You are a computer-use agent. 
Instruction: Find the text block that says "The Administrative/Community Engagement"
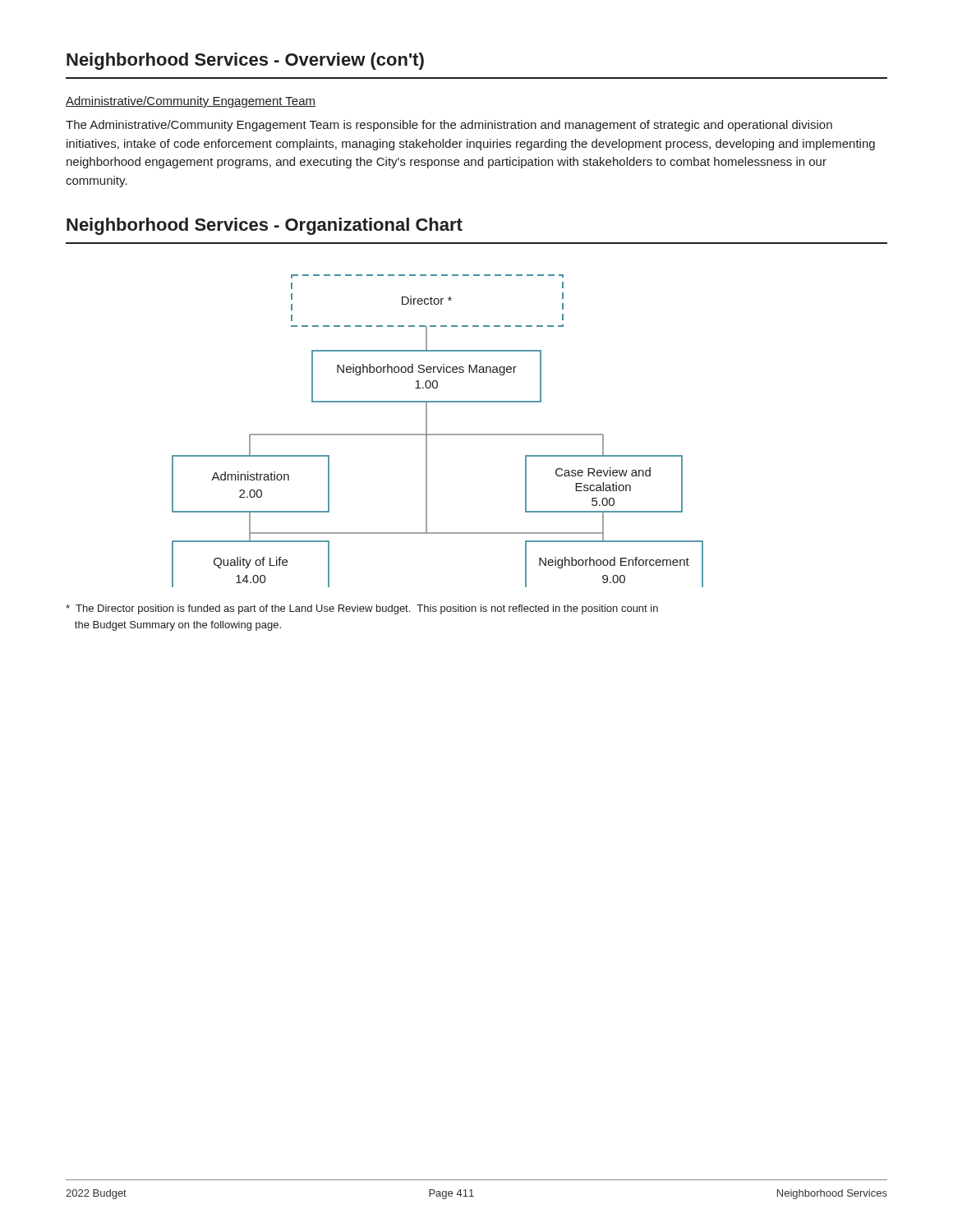coord(471,152)
